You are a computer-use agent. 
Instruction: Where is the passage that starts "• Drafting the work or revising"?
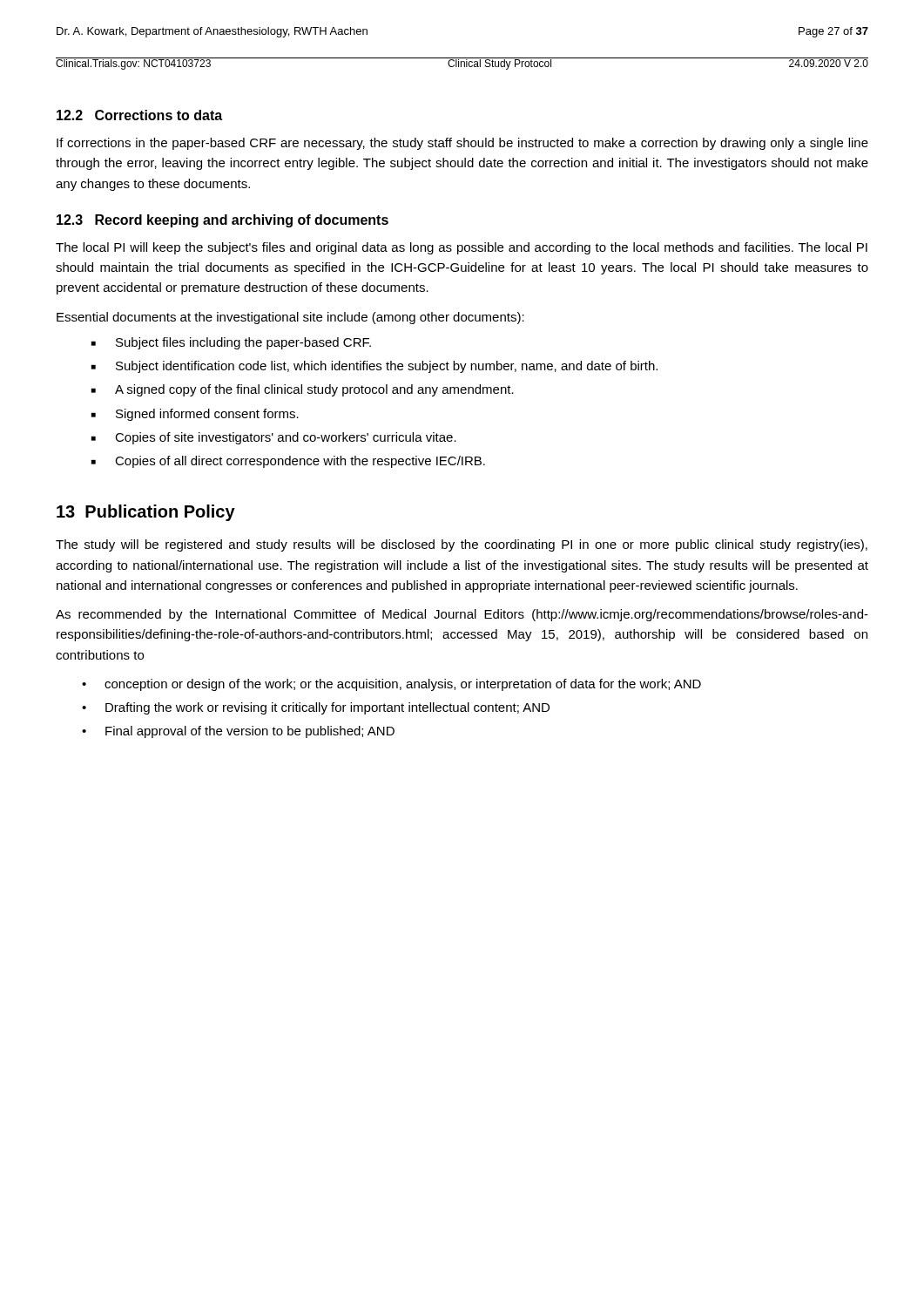point(316,707)
